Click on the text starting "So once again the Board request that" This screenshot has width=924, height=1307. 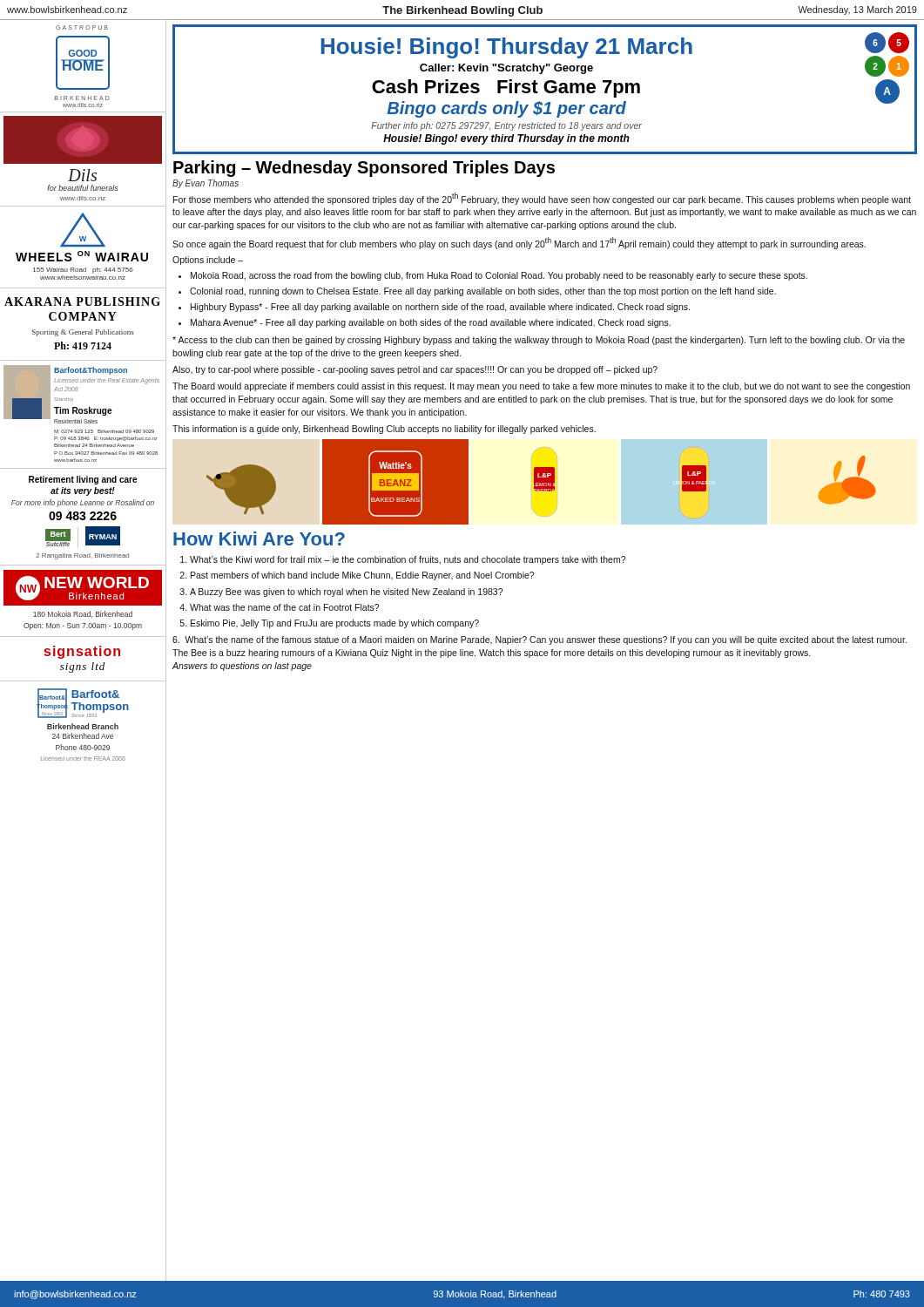coord(519,243)
